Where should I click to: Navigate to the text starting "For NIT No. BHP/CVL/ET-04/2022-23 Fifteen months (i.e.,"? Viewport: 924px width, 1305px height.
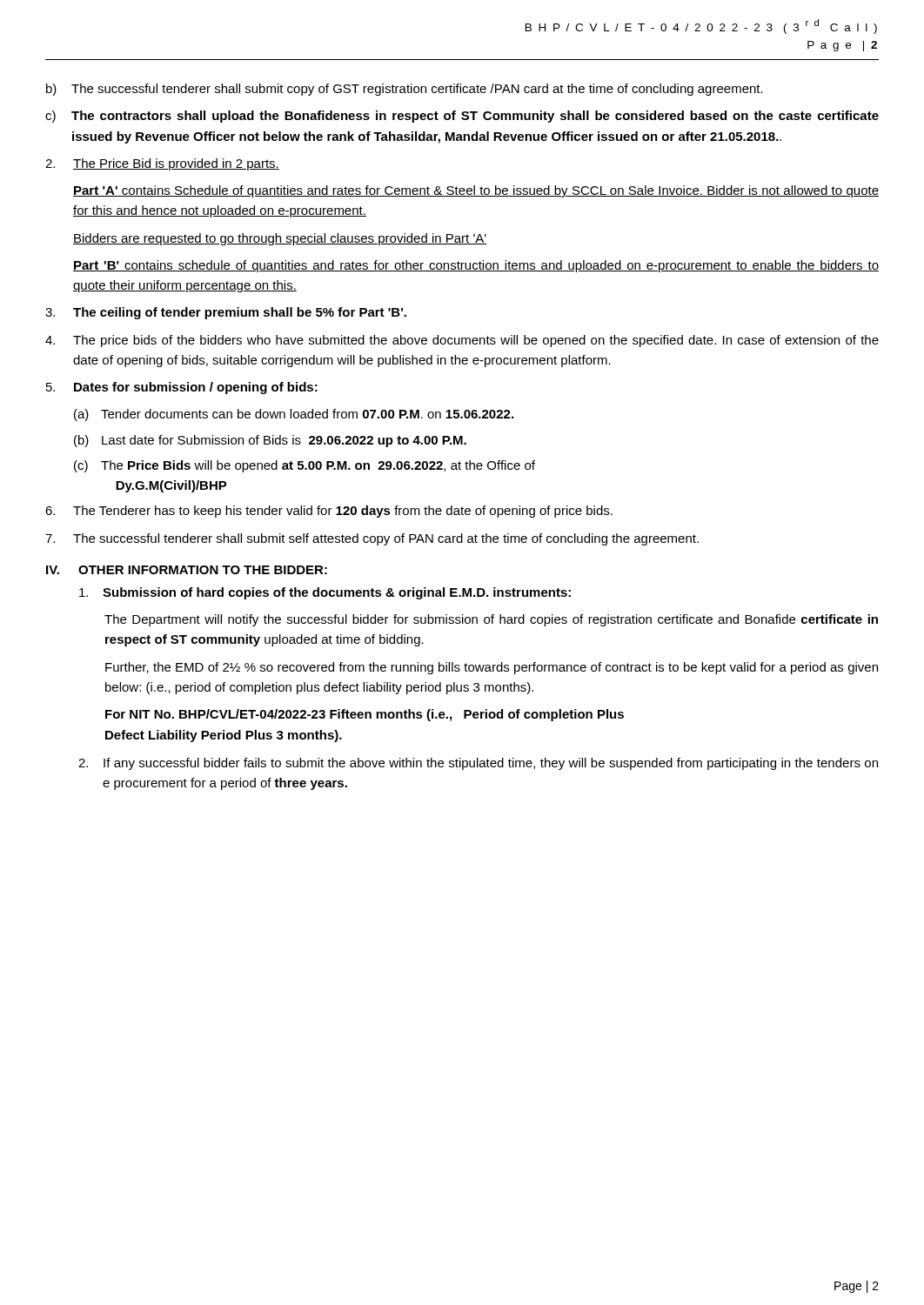click(364, 724)
